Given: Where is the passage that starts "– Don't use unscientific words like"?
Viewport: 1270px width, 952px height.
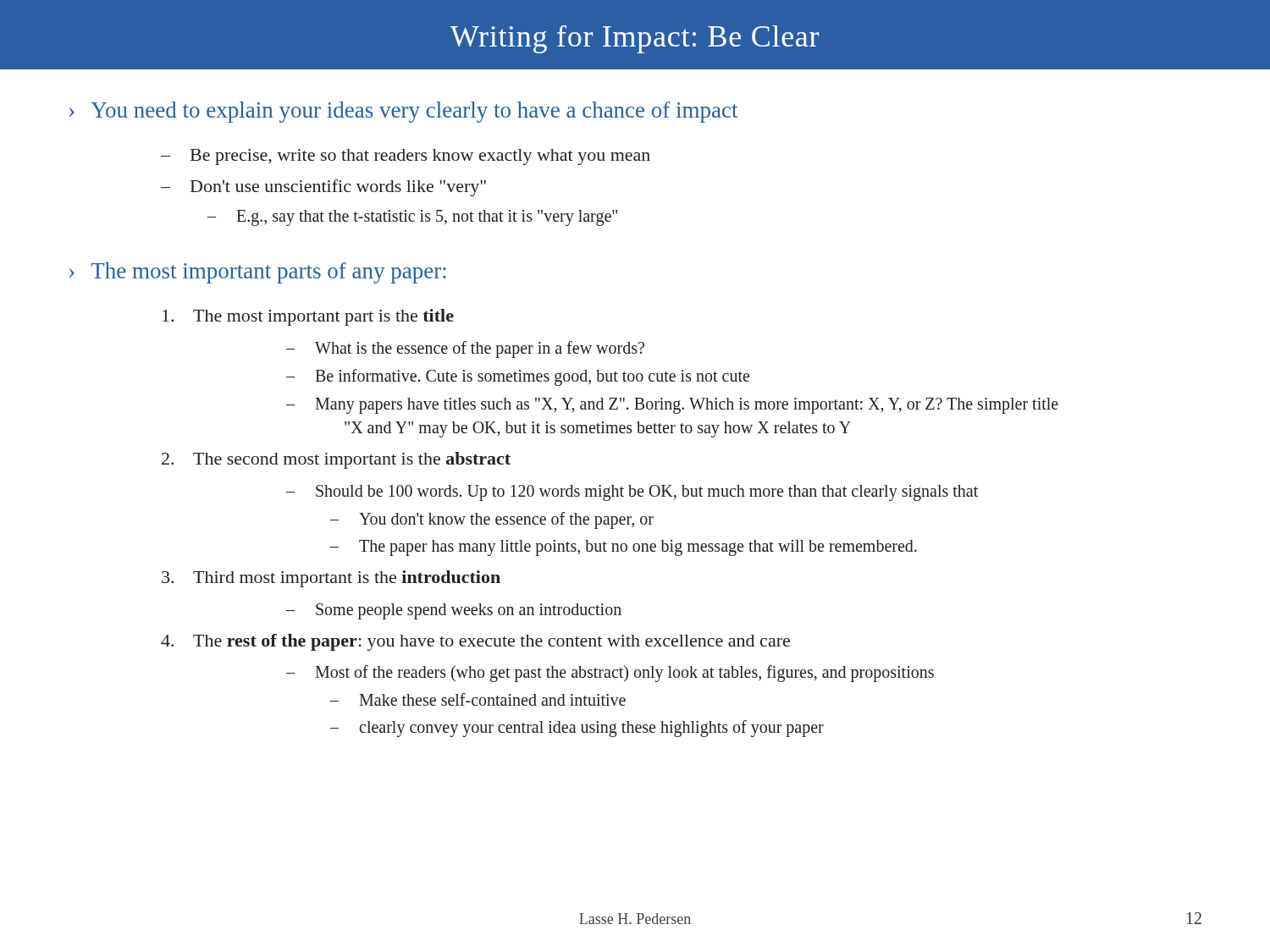Looking at the screenshot, I should click(x=324, y=186).
